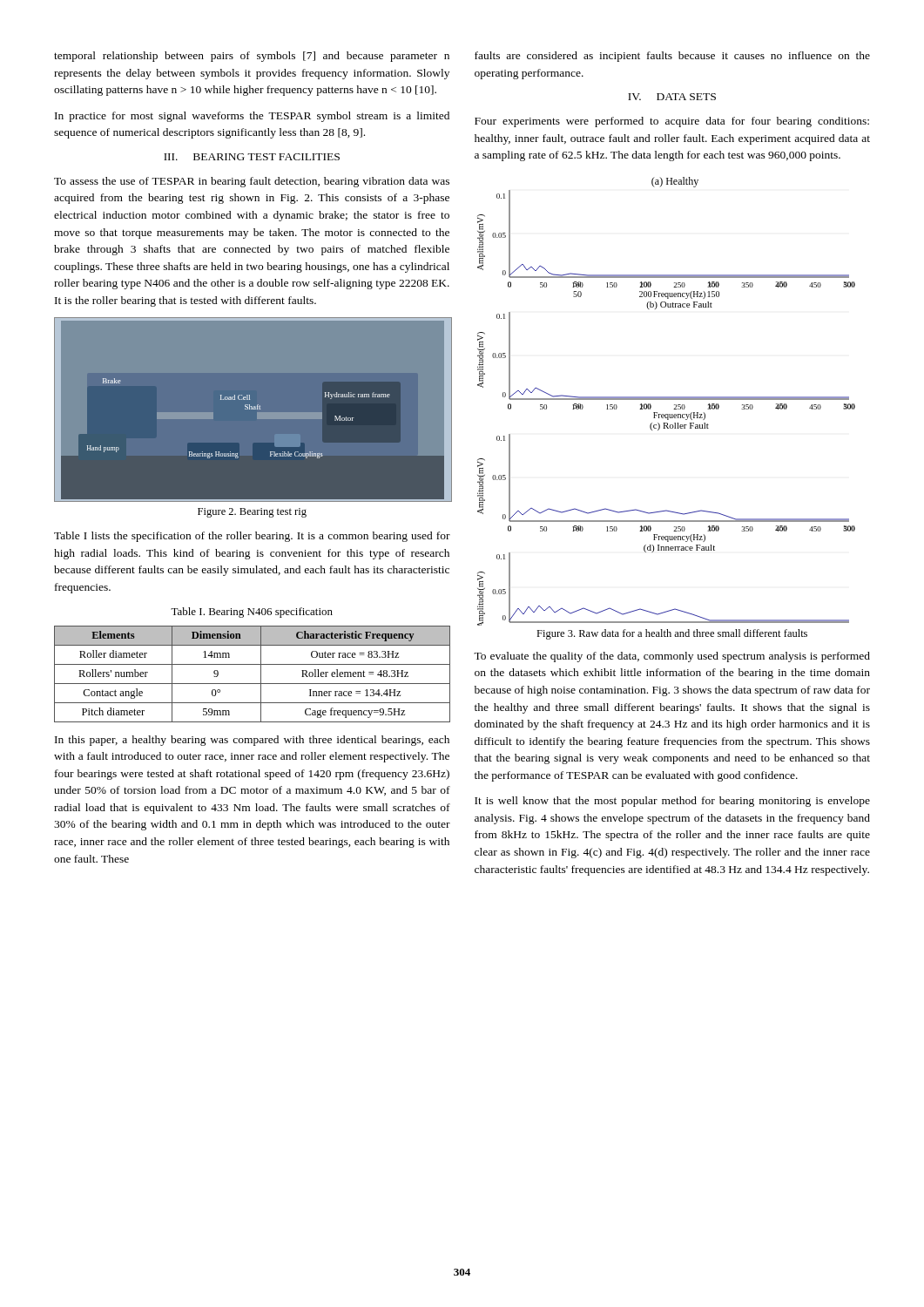Find the block on this page that starts "Table I lists the specification of the"
Screen dimensions: 1307x924
coord(252,561)
